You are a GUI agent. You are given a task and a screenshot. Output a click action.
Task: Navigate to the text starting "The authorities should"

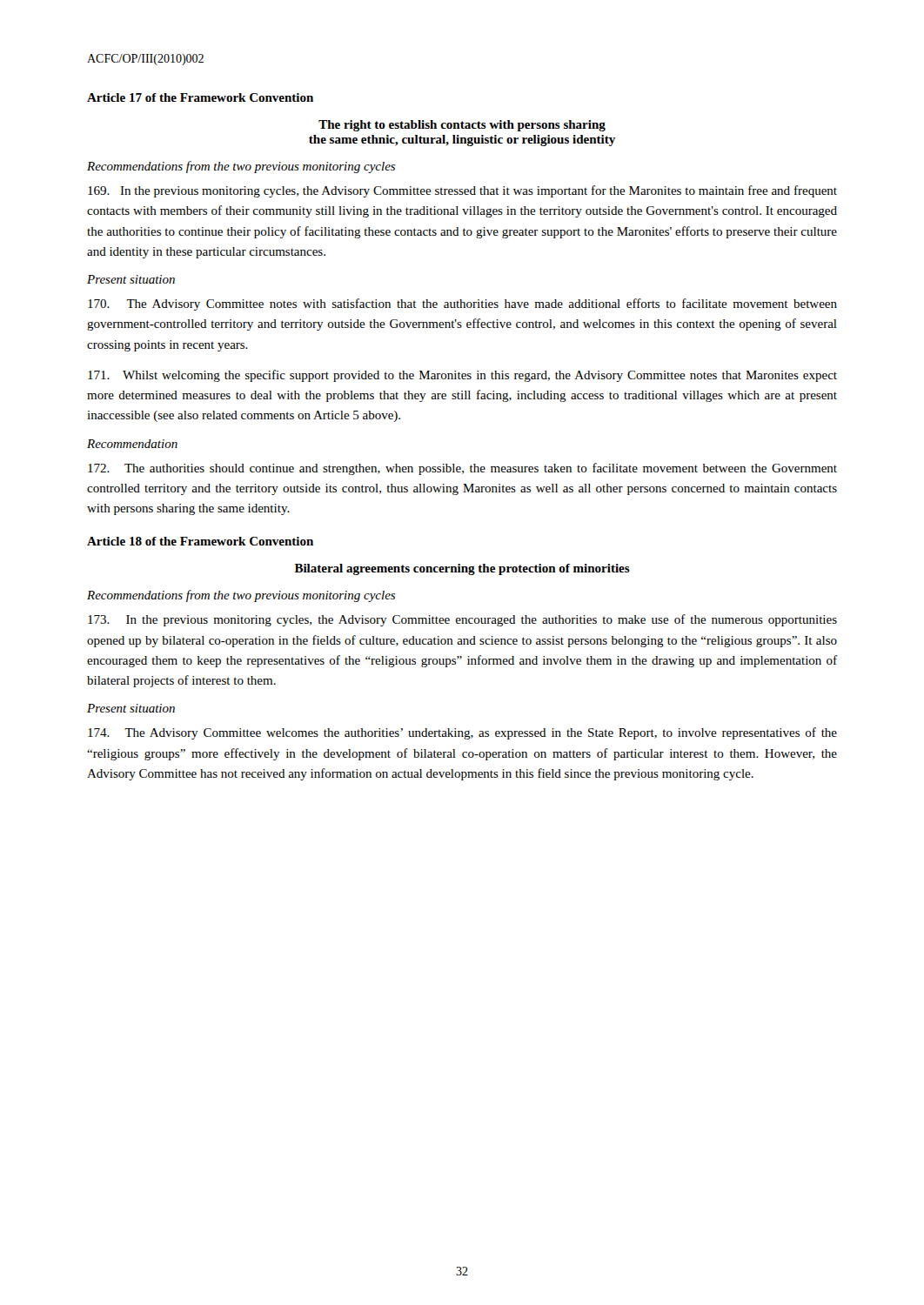pyautogui.click(x=462, y=488)
